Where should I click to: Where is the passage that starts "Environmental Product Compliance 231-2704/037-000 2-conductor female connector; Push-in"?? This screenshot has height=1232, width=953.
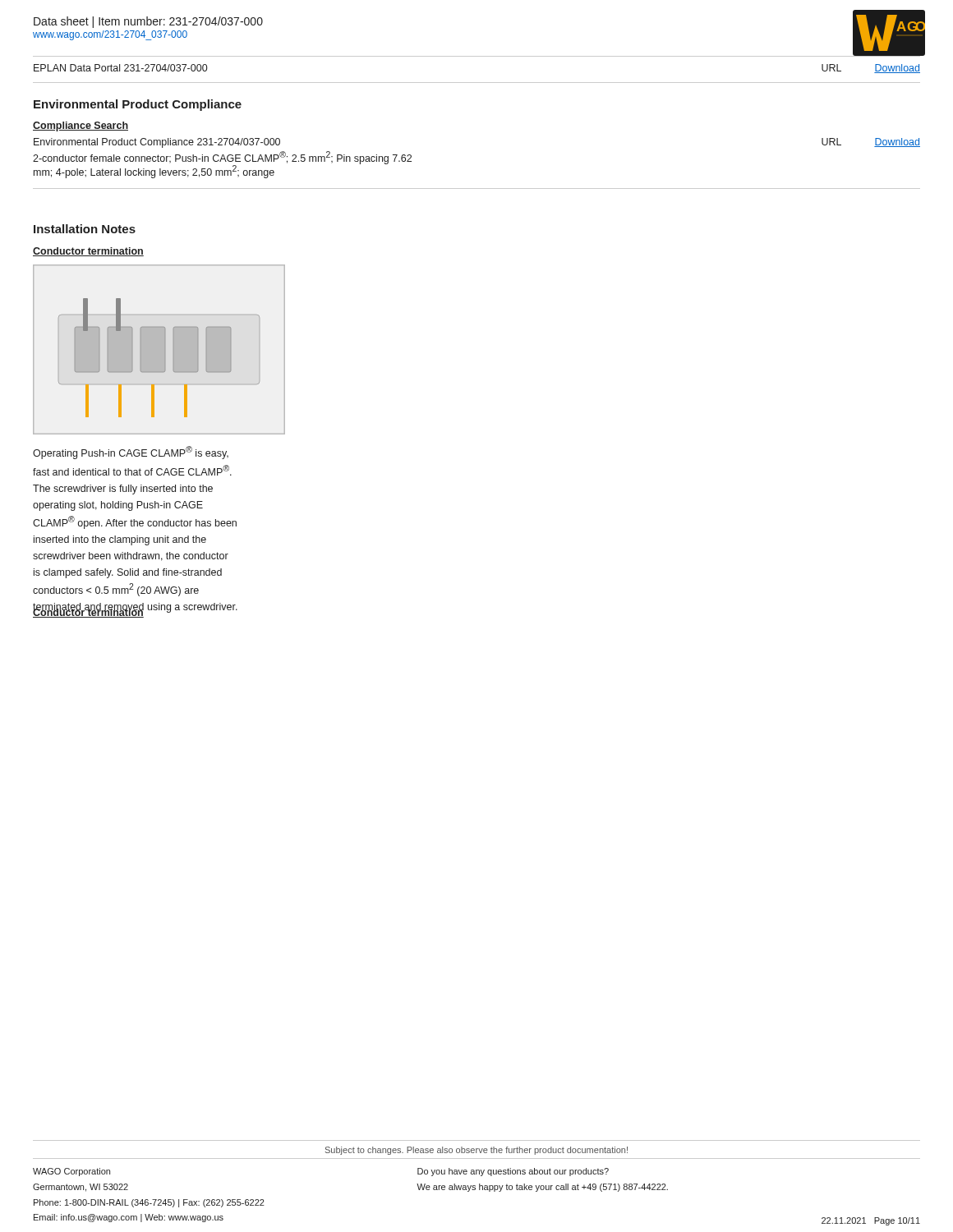pyautogui.click(x=157, y=143)
